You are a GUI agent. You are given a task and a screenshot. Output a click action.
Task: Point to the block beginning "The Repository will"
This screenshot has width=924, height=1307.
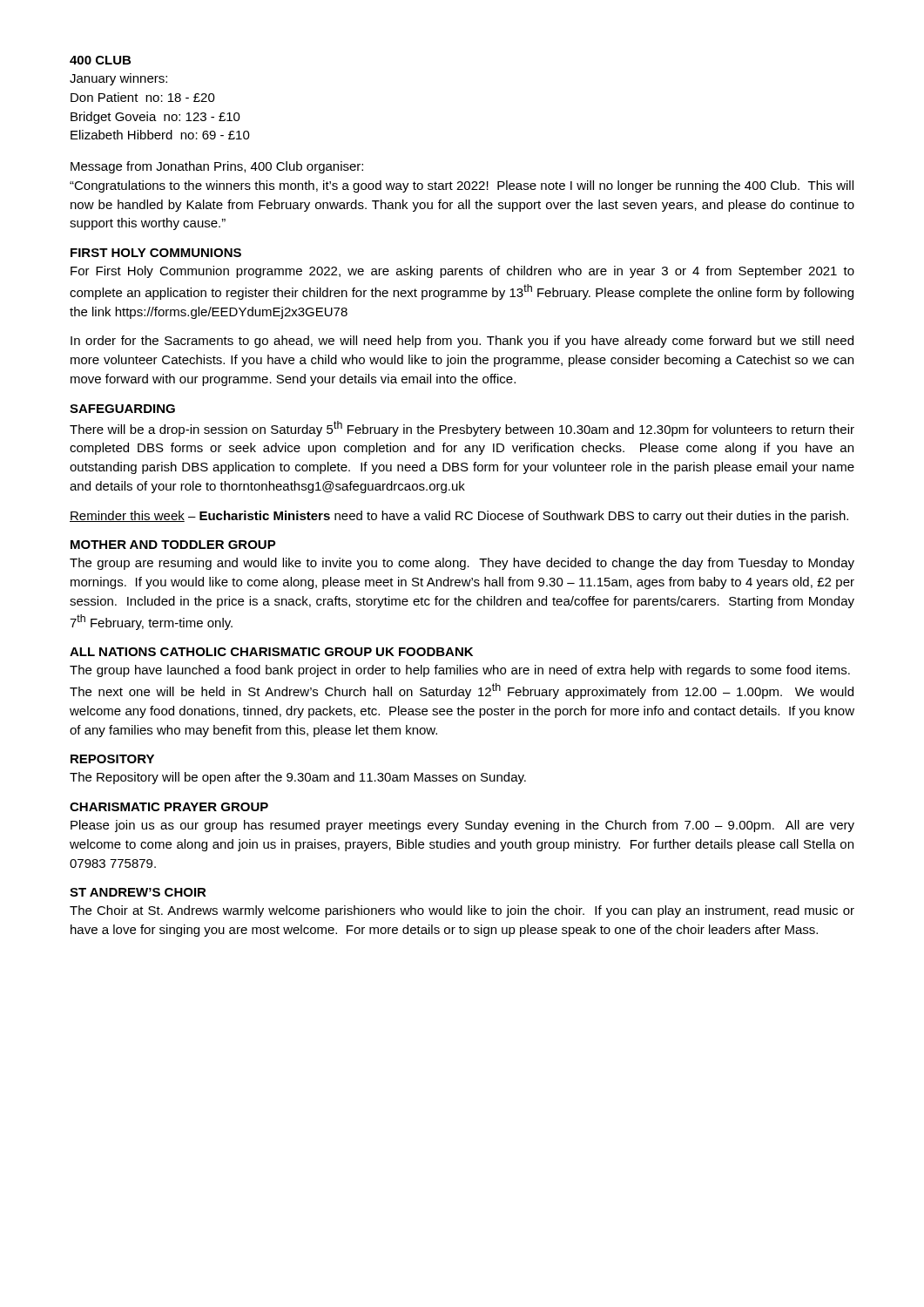(x=298, y=777)
